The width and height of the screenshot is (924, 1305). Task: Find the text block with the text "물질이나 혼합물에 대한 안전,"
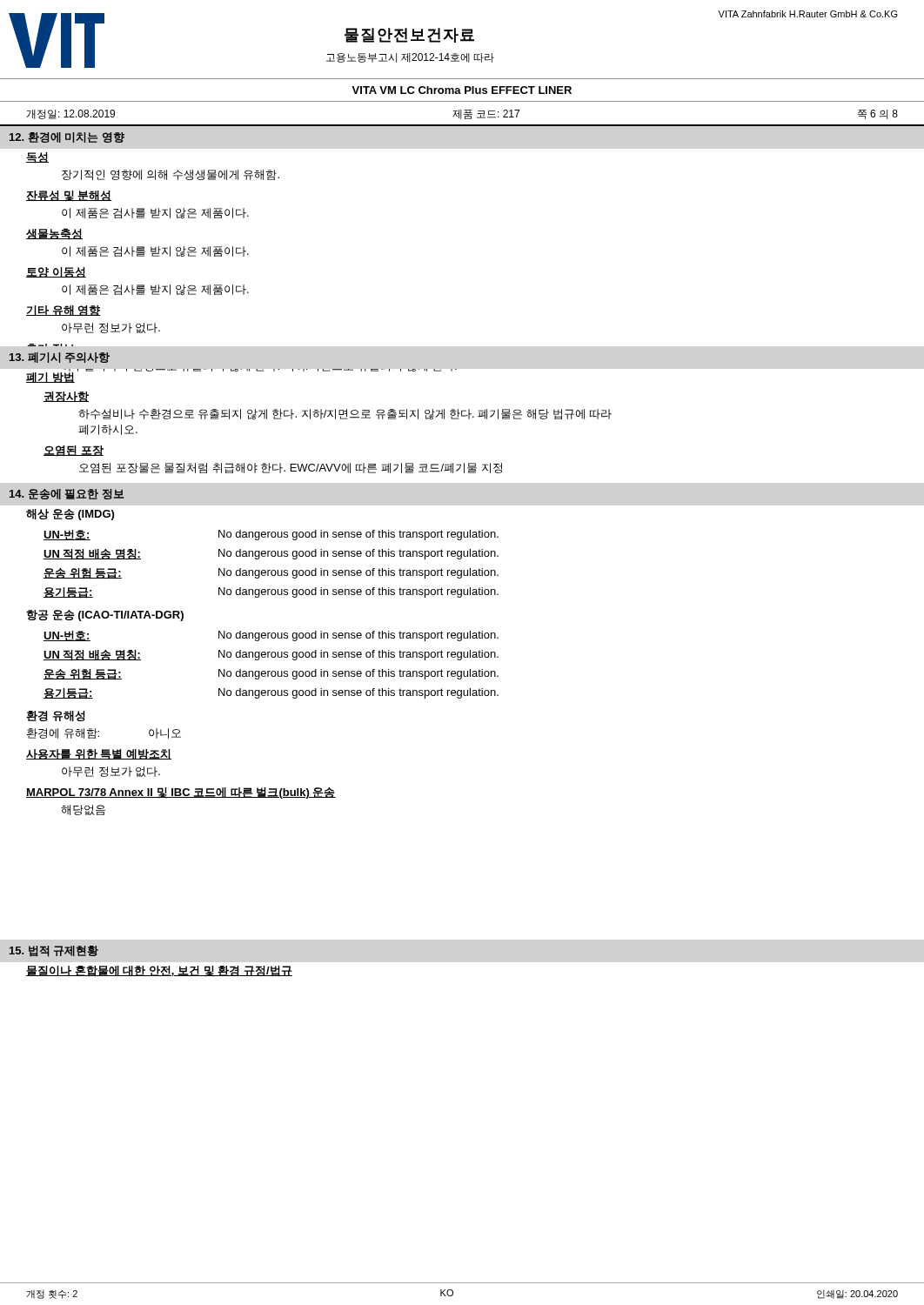[x=159, y=971]
